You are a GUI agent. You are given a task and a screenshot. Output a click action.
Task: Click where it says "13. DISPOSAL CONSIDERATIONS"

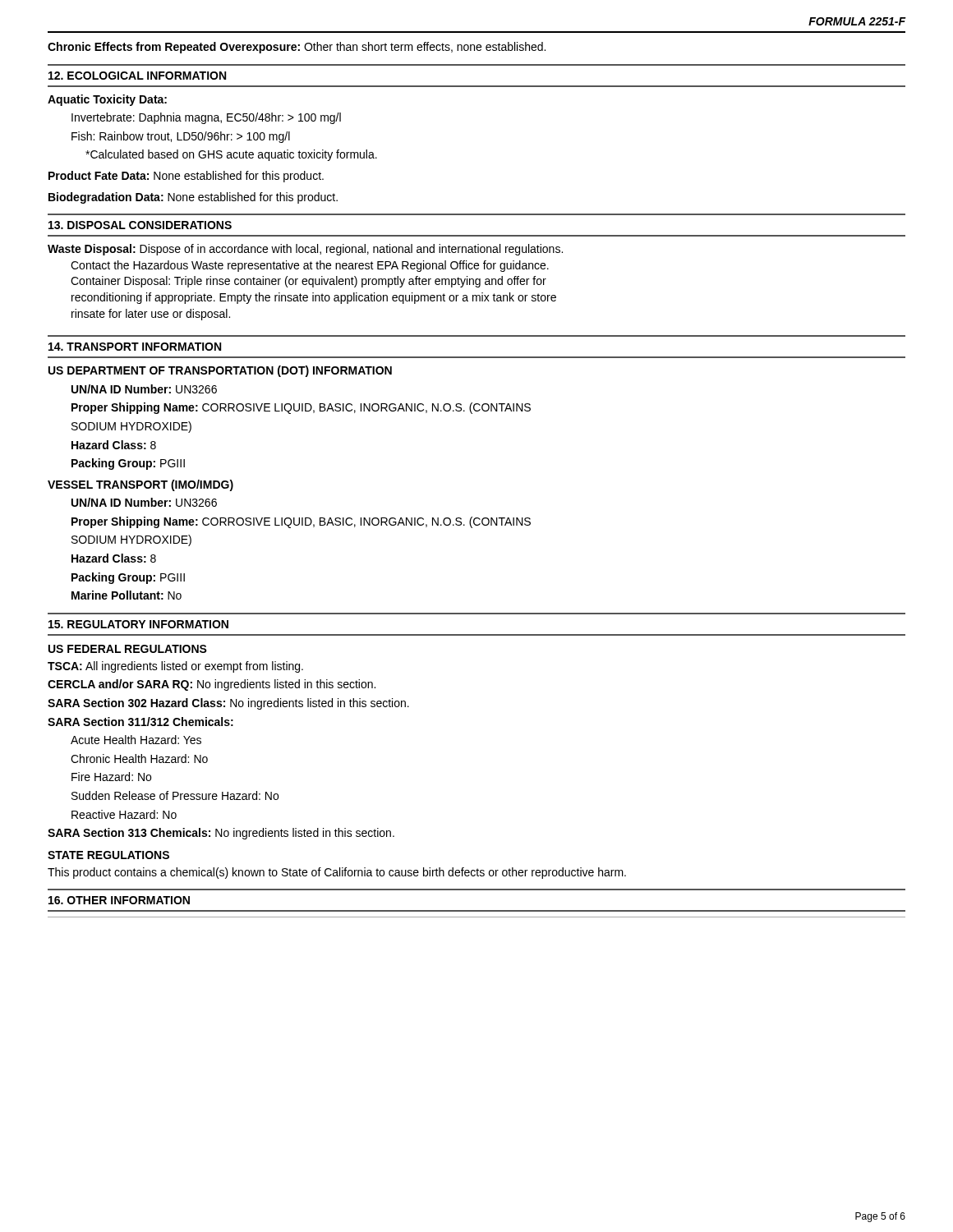(x=140, y=225)
